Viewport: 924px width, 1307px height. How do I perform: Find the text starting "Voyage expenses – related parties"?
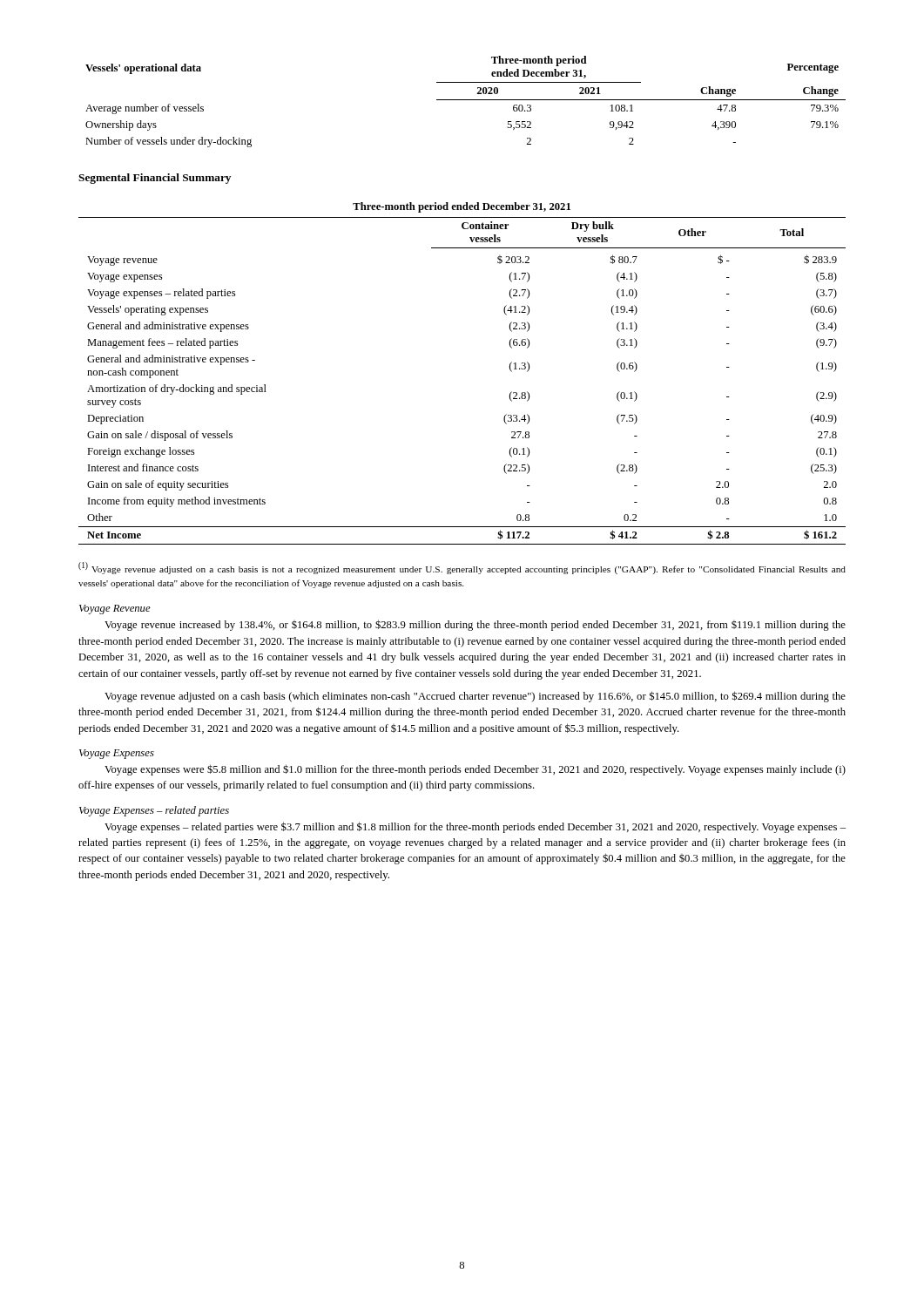[462, 851]
